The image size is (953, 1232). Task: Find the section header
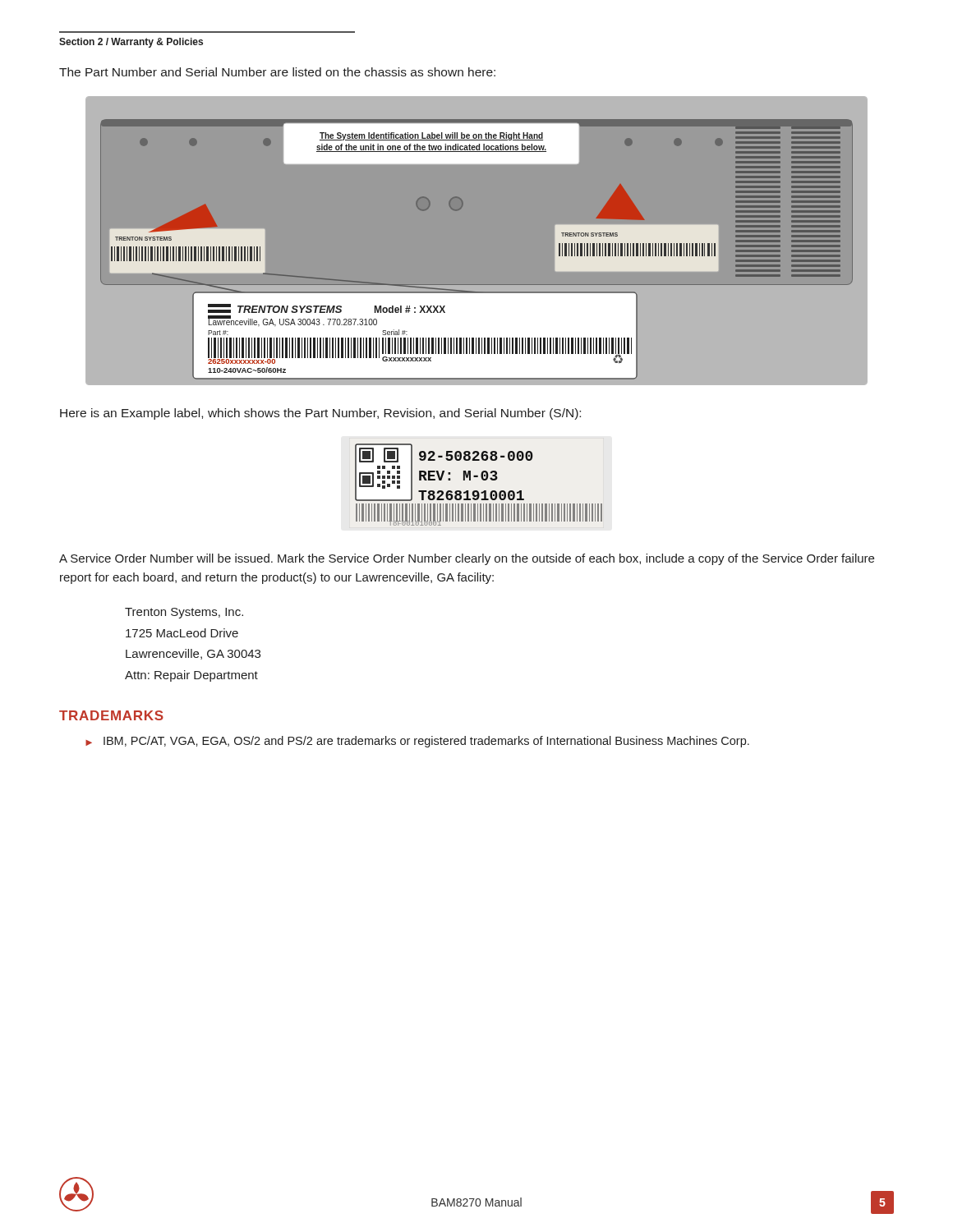point(112,716)
